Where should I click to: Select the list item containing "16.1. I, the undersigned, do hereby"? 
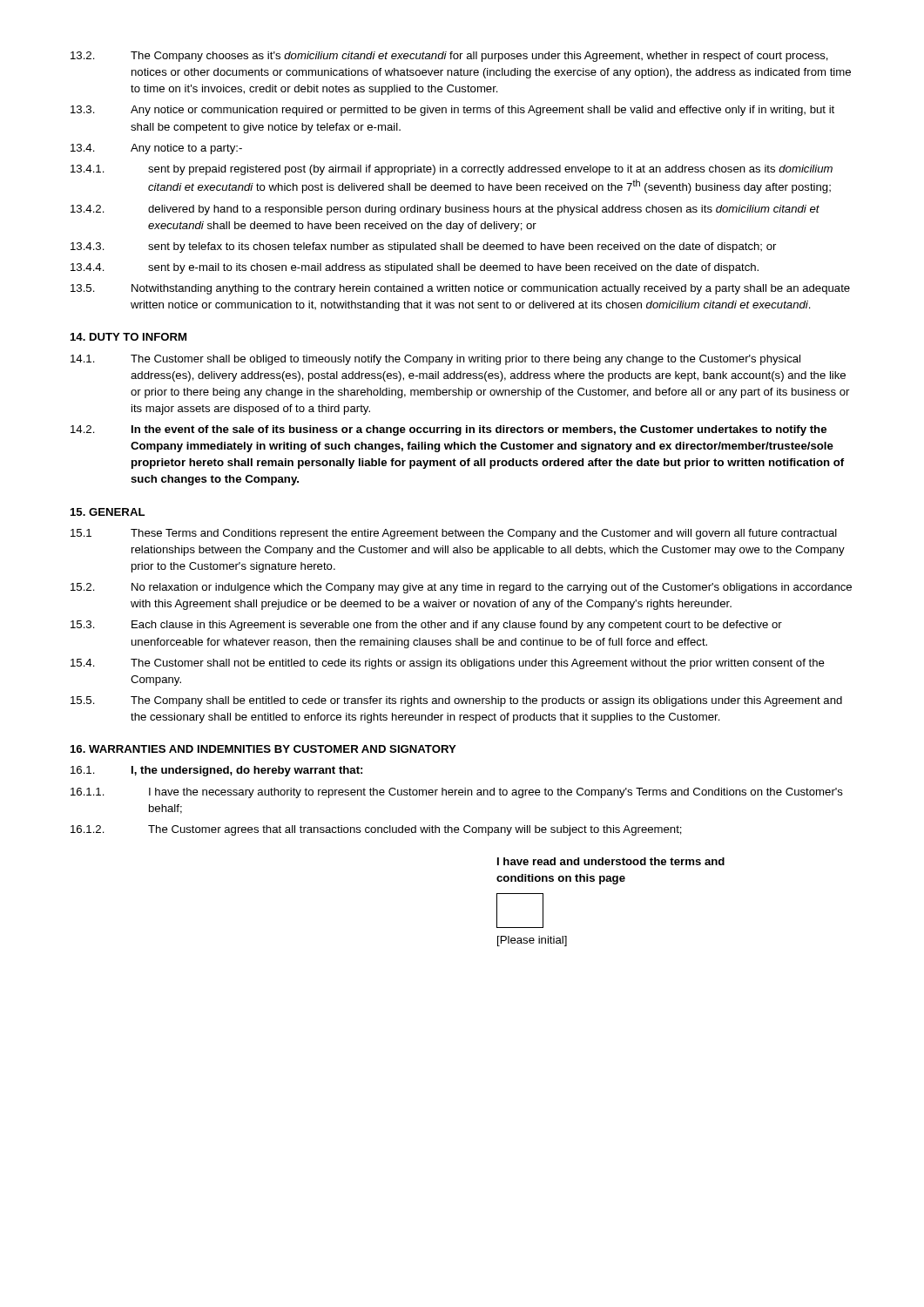click(x=217, y=770)
